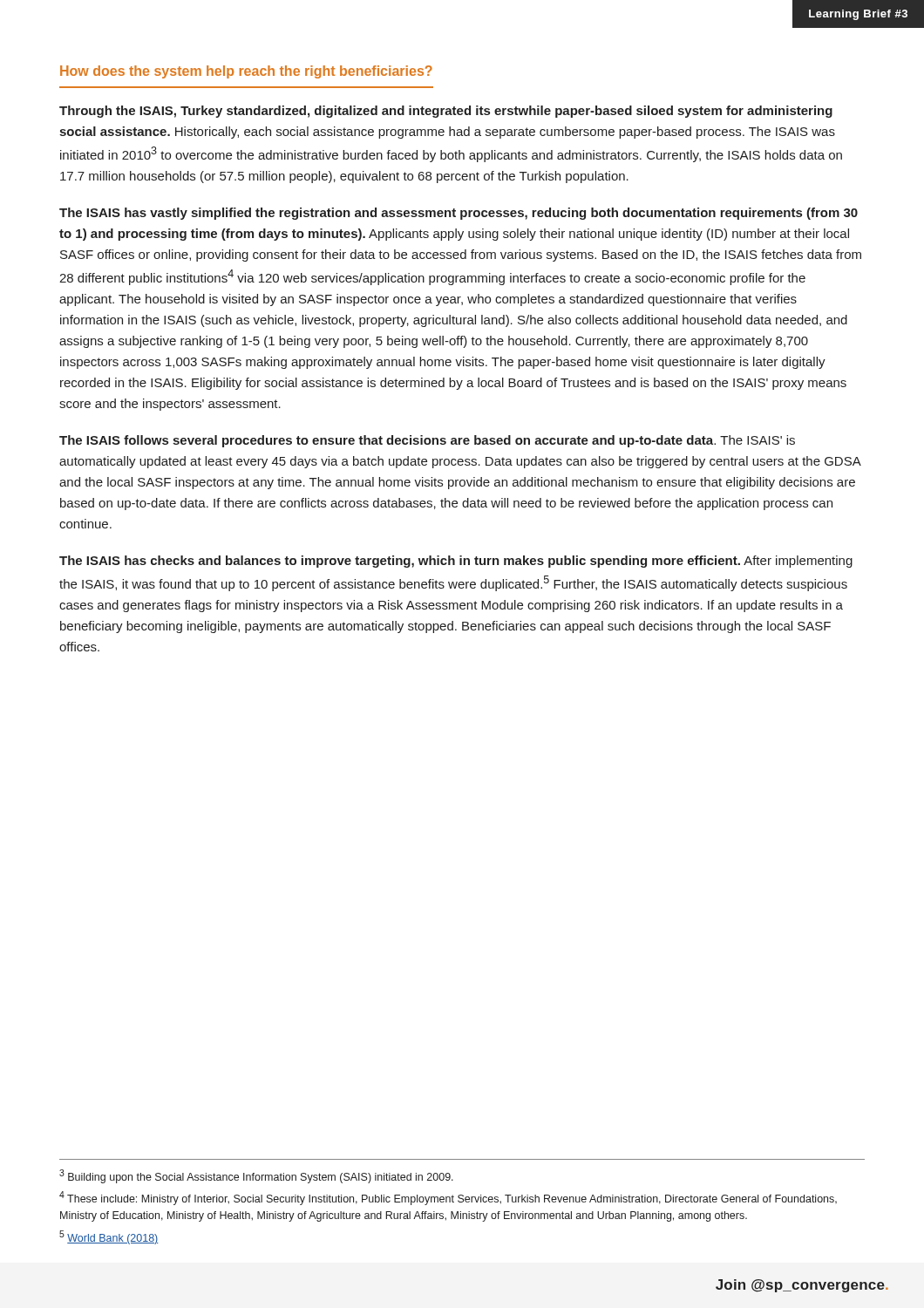The image size is (924, 1308).
Task: Find the text block containing "The ISAIS has vastly simplified the registration"
Action: pos(461,308)
